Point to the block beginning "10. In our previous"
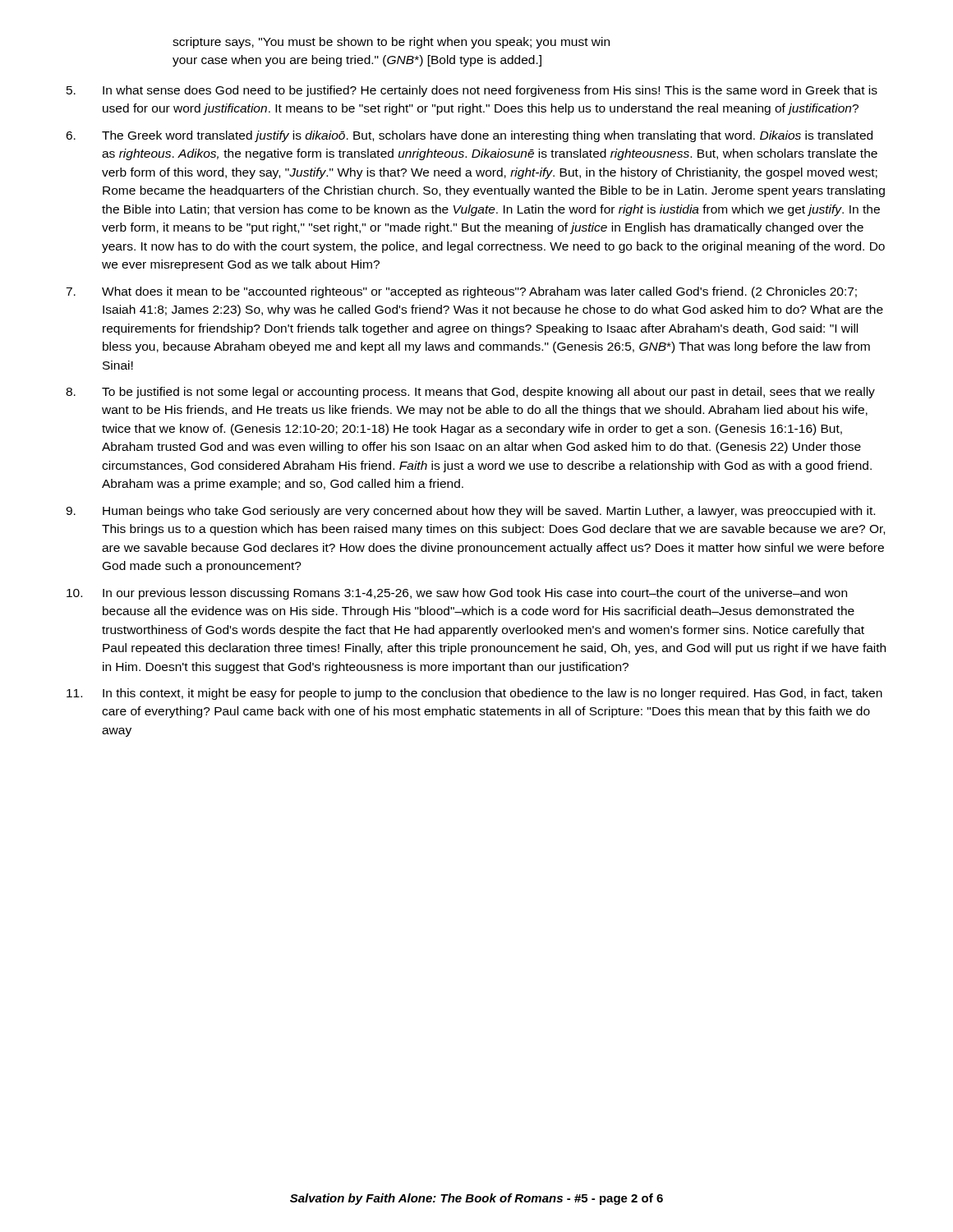This screenshot has width=953, height=1232. 476,630
